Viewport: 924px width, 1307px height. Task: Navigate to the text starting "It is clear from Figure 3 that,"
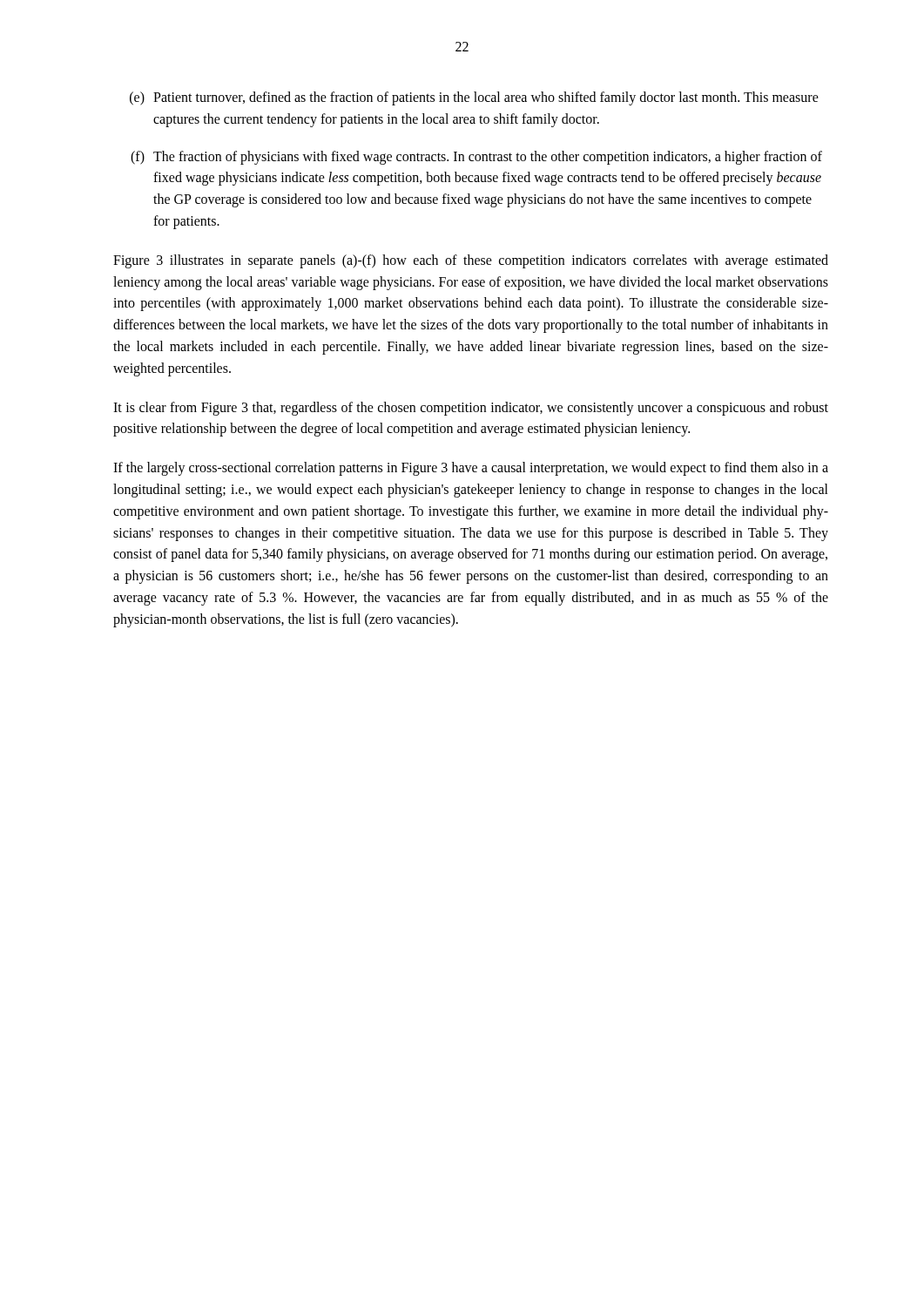click(x=471, y=418)
